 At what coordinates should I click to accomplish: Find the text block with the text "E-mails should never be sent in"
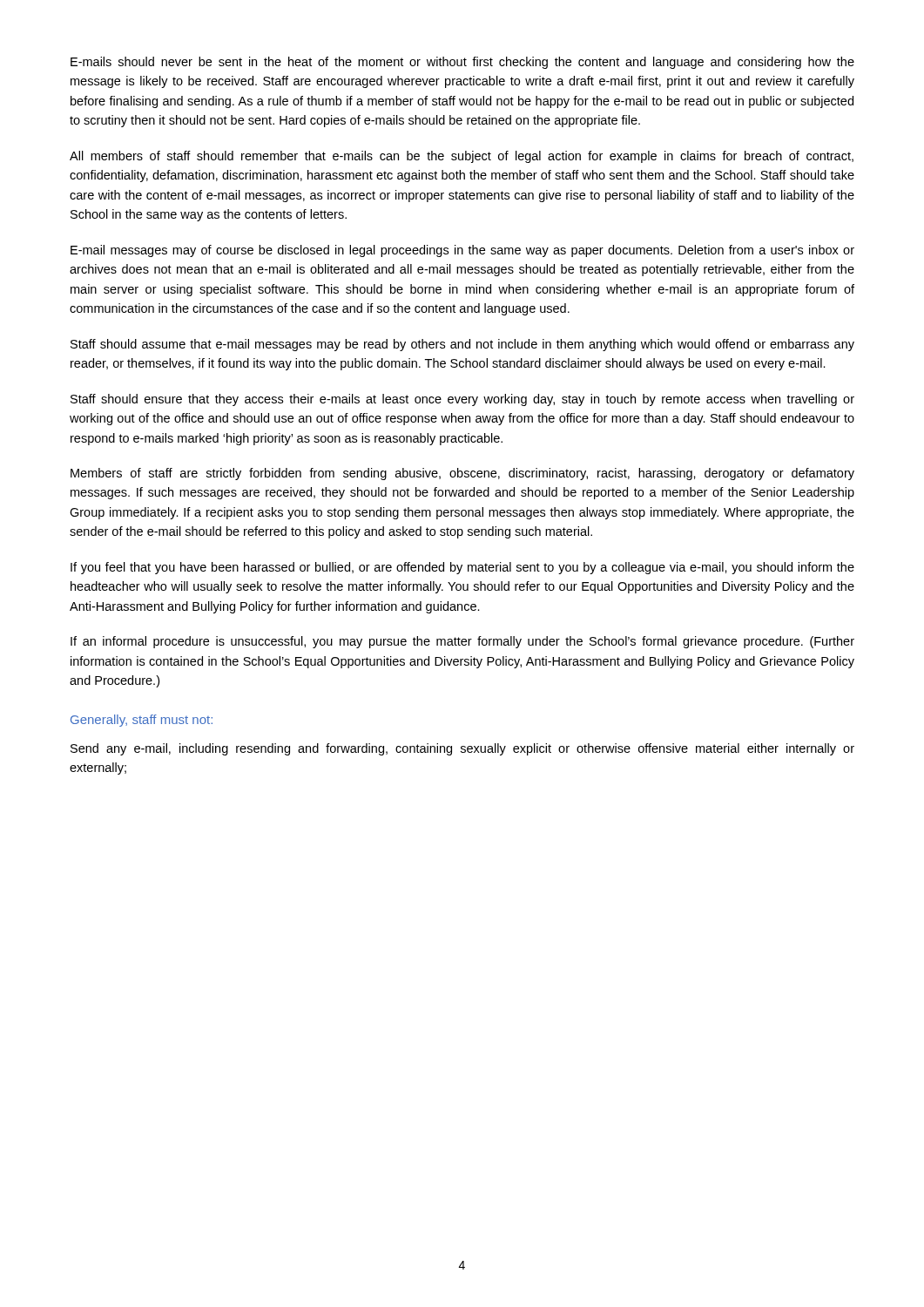(462, 91)
